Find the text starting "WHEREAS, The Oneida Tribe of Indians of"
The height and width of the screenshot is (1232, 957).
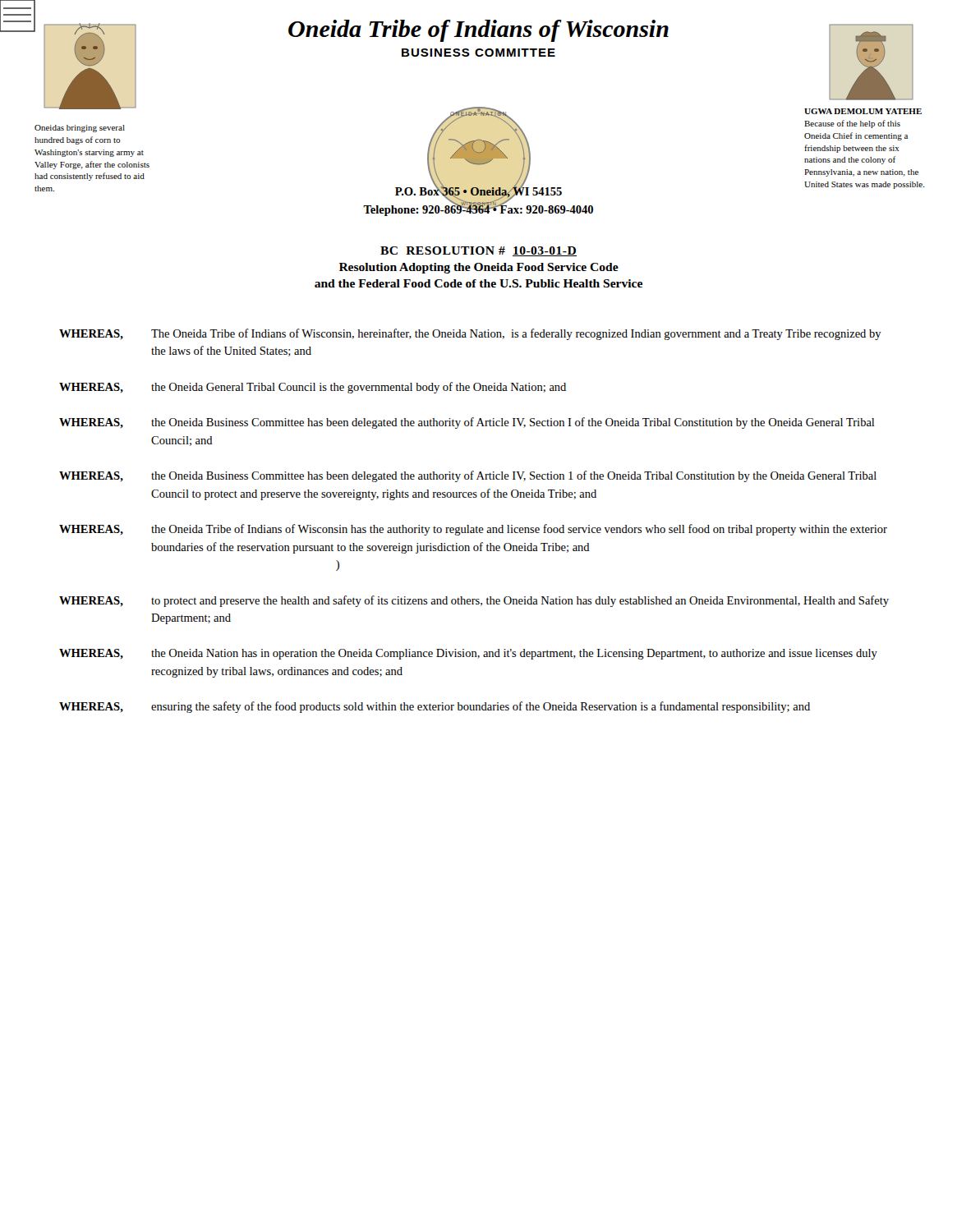(x=478, y=343)
